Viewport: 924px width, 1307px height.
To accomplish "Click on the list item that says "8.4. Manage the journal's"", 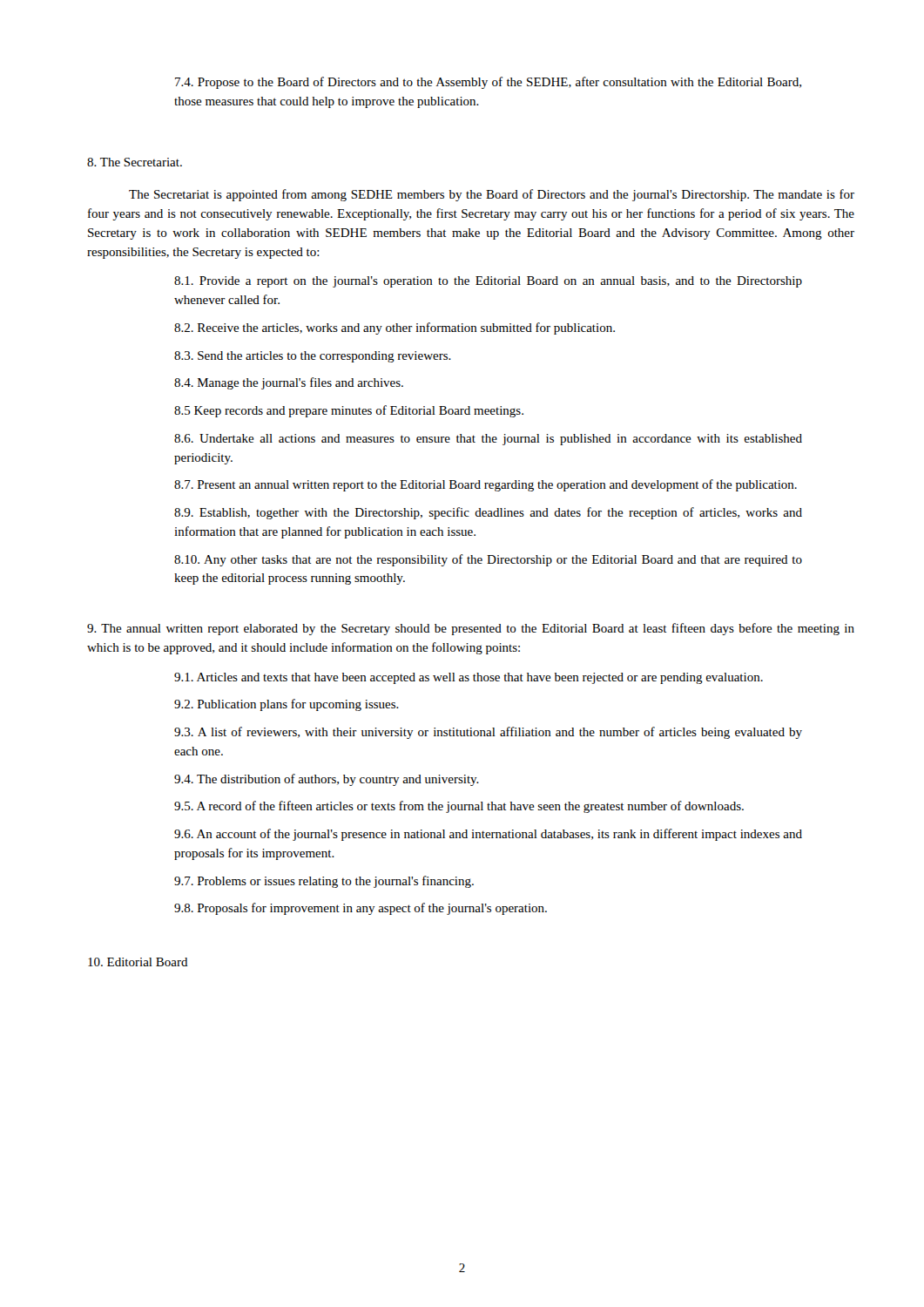I will pos(289,383).
